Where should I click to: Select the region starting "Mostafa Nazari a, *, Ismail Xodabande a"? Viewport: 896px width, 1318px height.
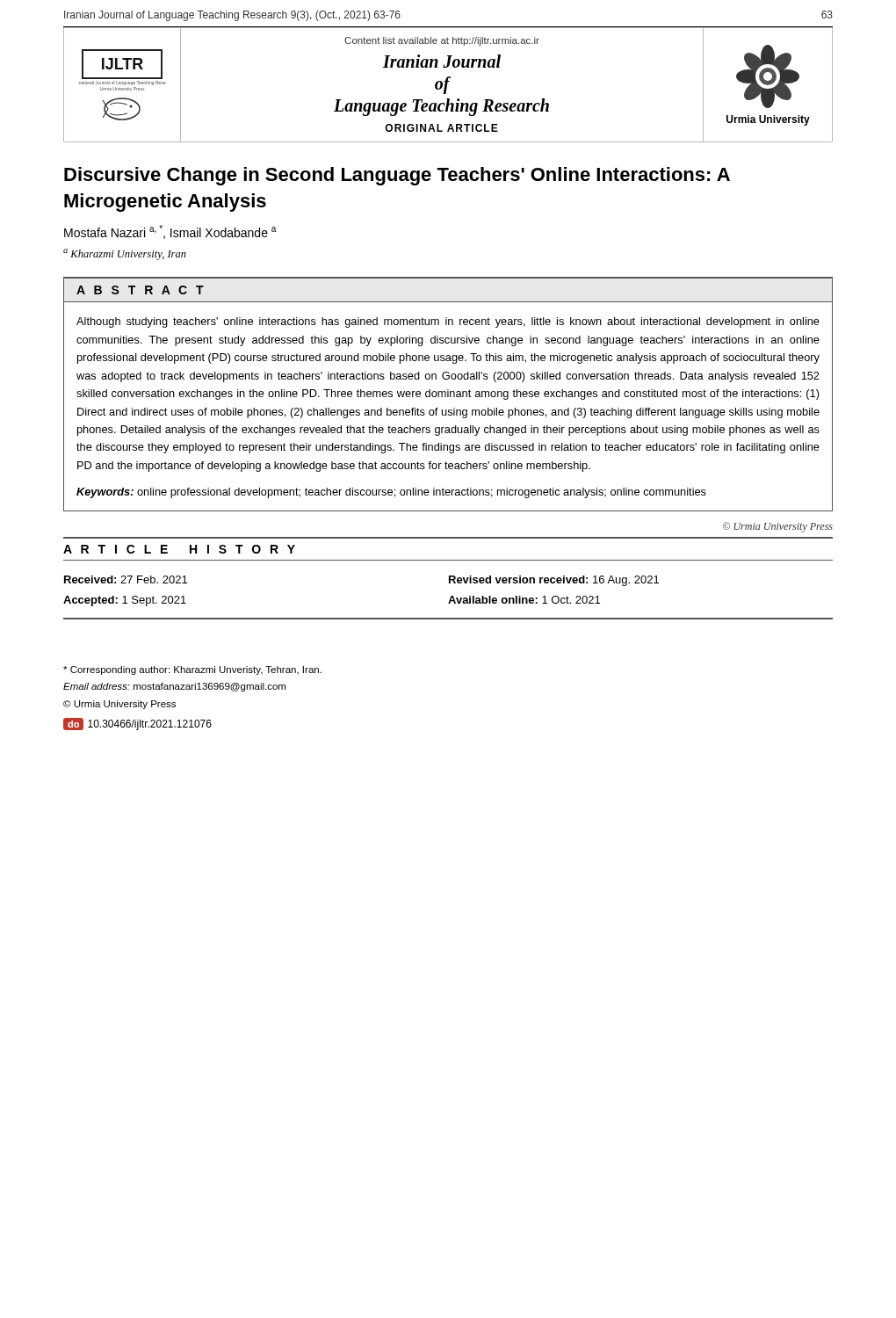(x=170, y=232)
